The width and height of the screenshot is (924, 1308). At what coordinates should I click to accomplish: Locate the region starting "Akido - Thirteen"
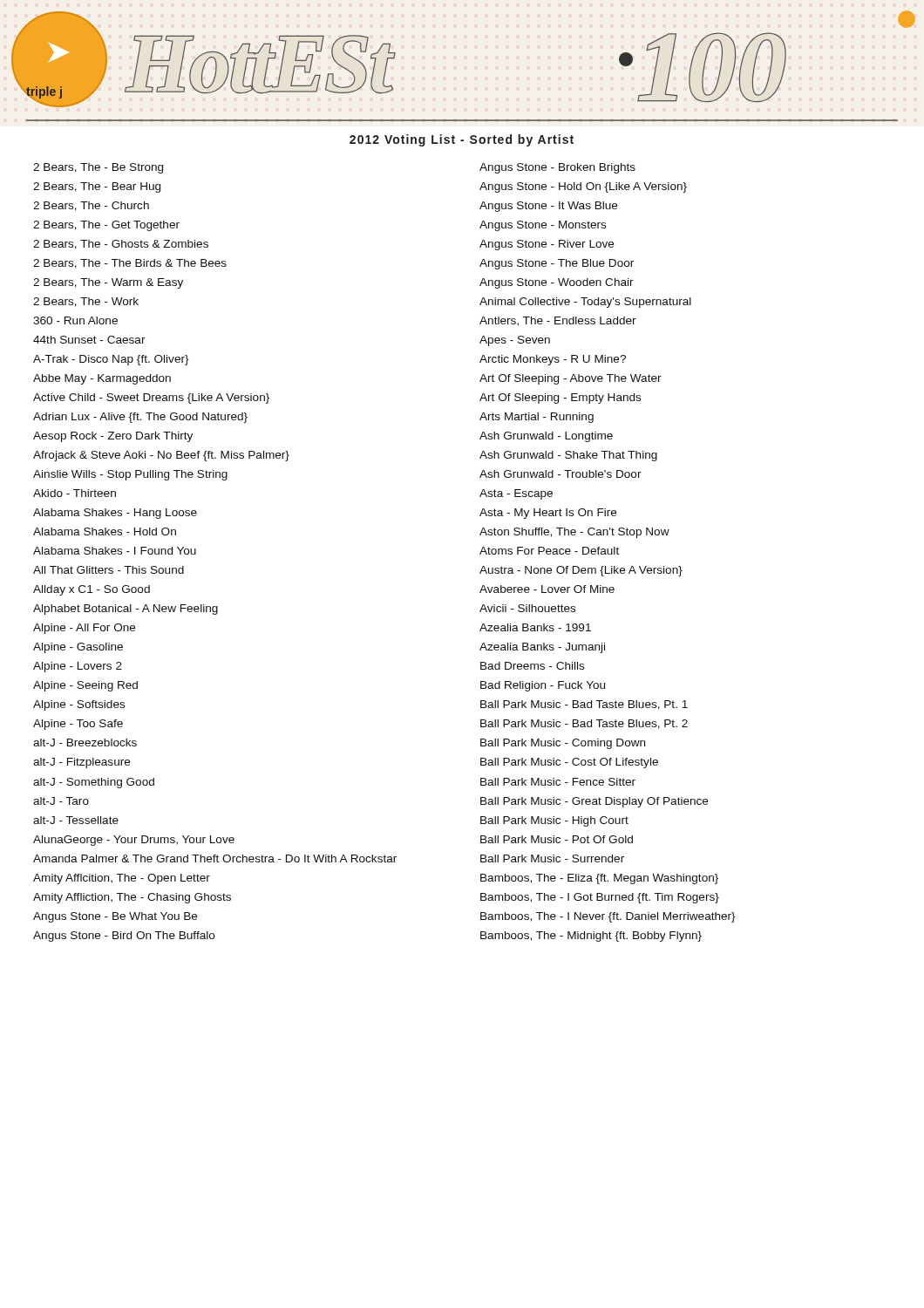[75, 493]
